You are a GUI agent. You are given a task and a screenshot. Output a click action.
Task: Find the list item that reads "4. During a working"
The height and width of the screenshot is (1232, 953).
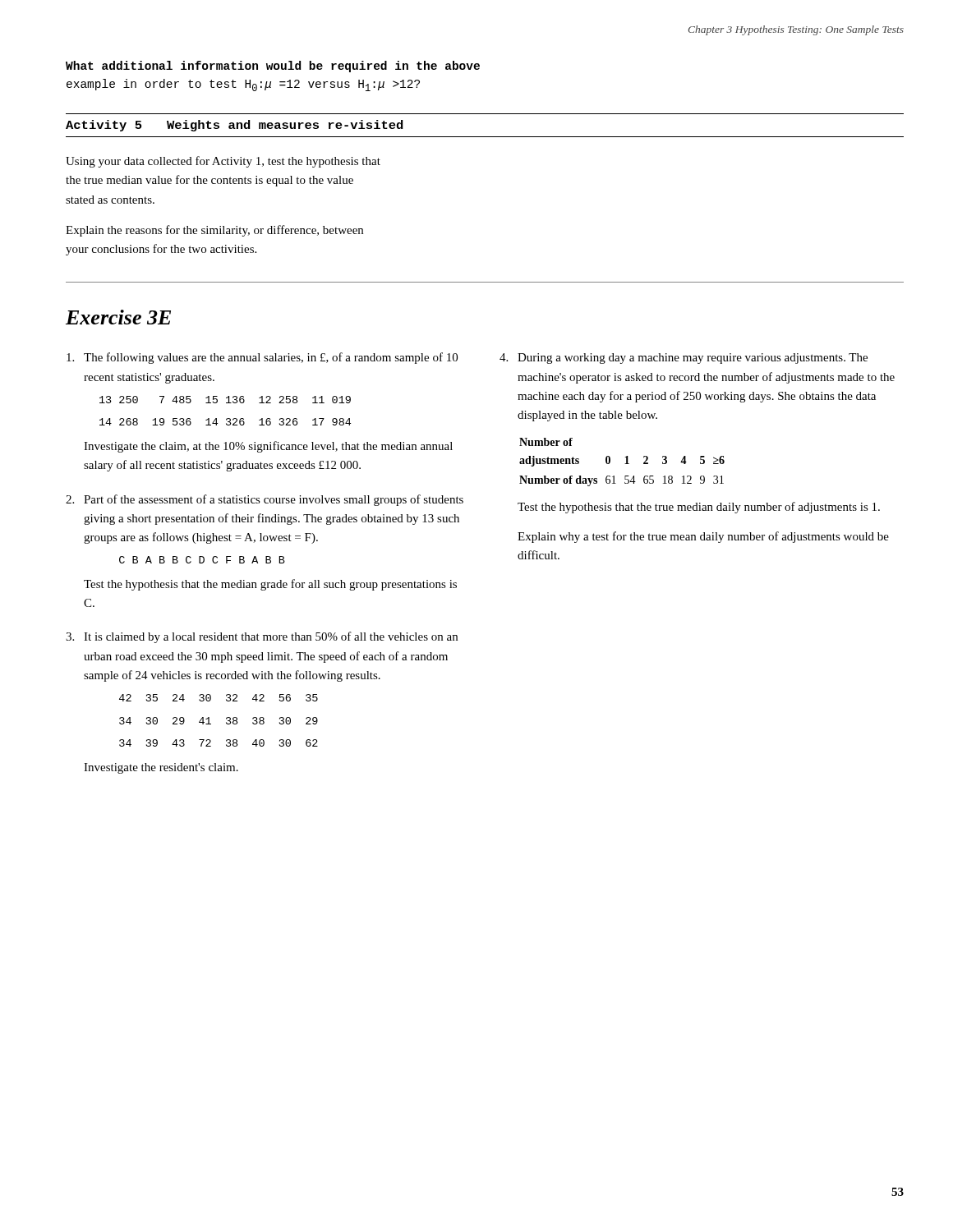[x=702, y=457]
